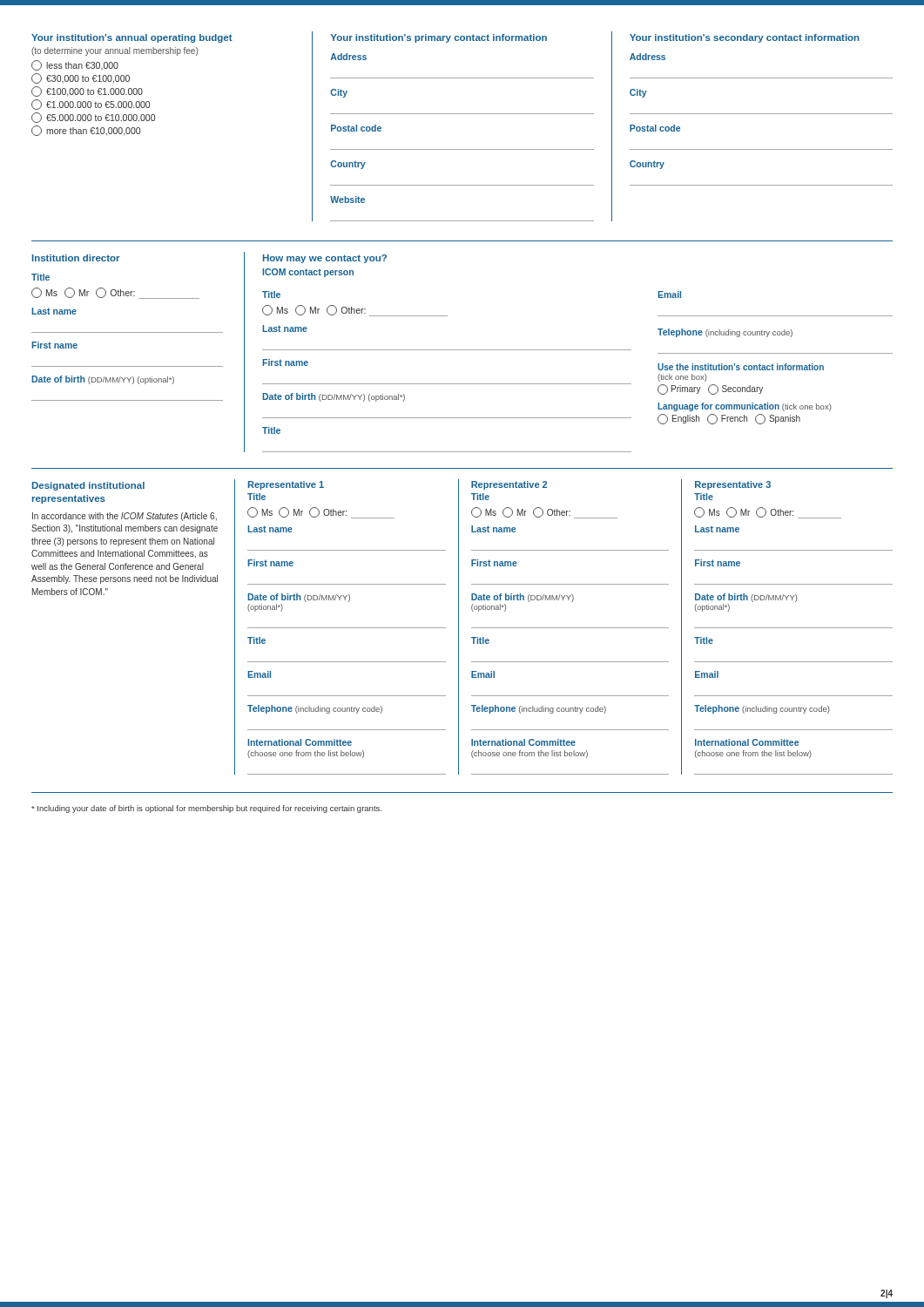The image size is (924, 1307).
Task: Point to the element starting "Including your date of birth is optional for"
Action: click(x=207, y=808)
